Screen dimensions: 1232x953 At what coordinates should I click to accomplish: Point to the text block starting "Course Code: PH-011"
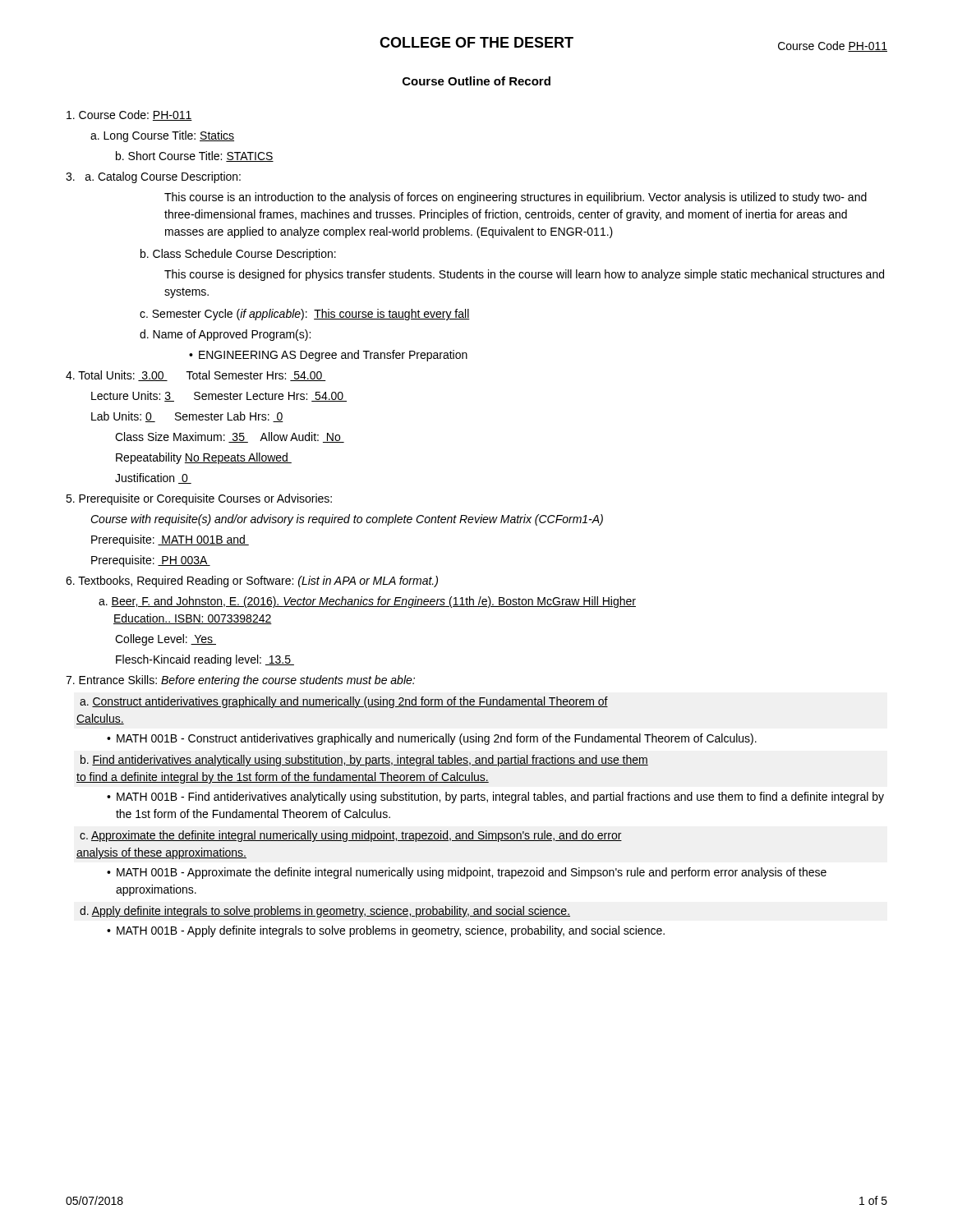coord(129,115)
